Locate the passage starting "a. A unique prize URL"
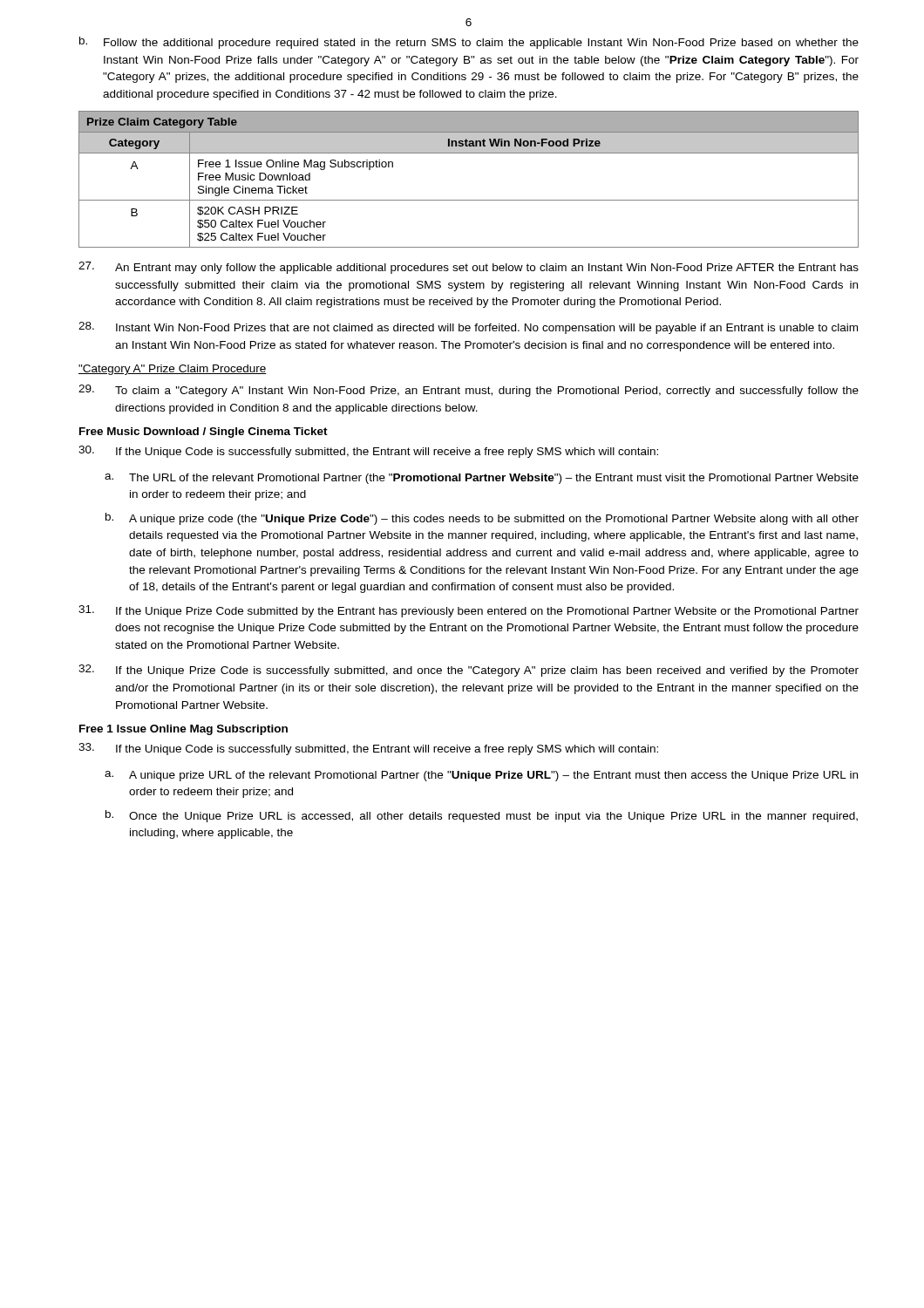Viewport: 924px width, 1308px height. point(482,783)
